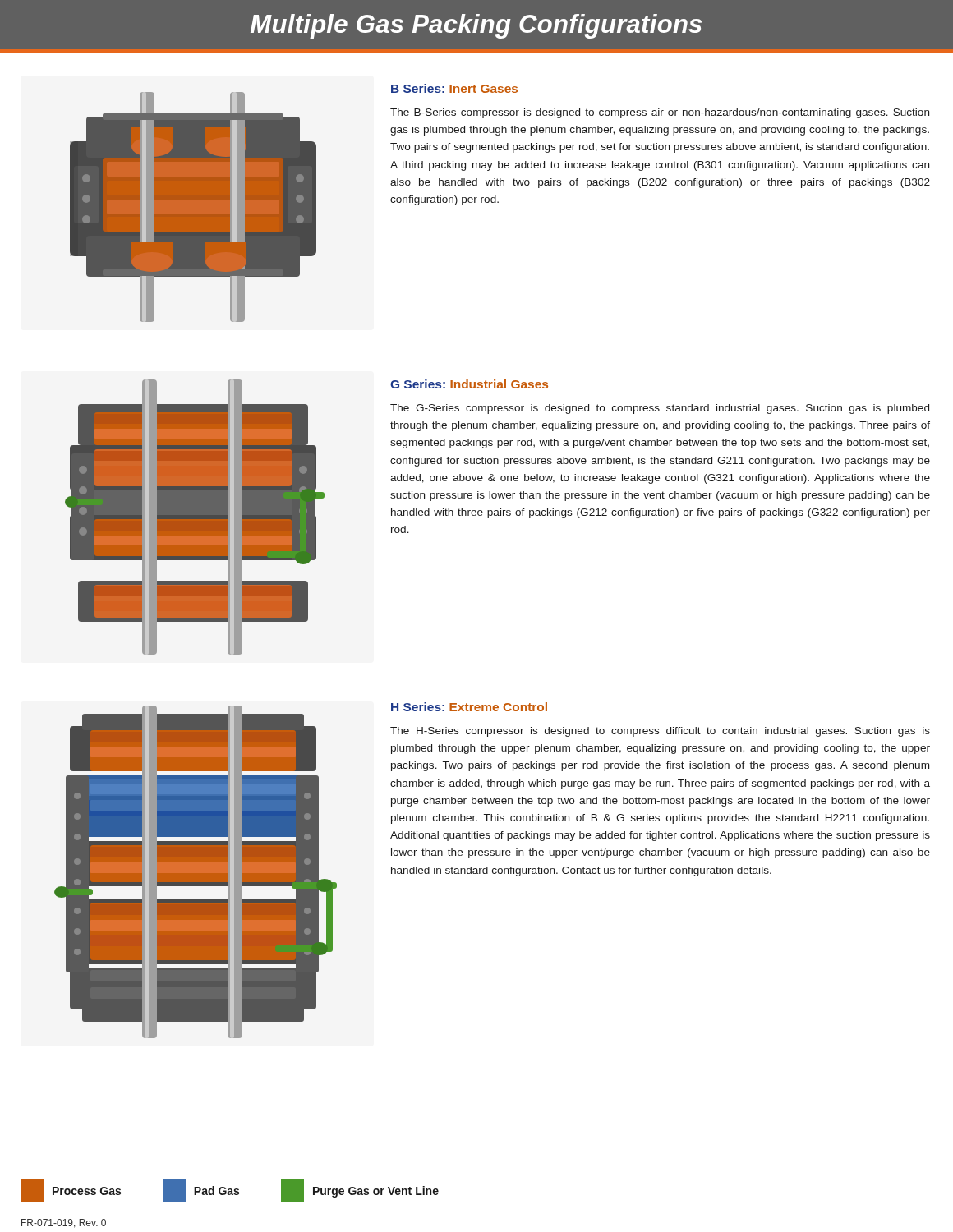Locate the region starting "The H-Series compressor is designed to compress difficult"

pos(660,800)
